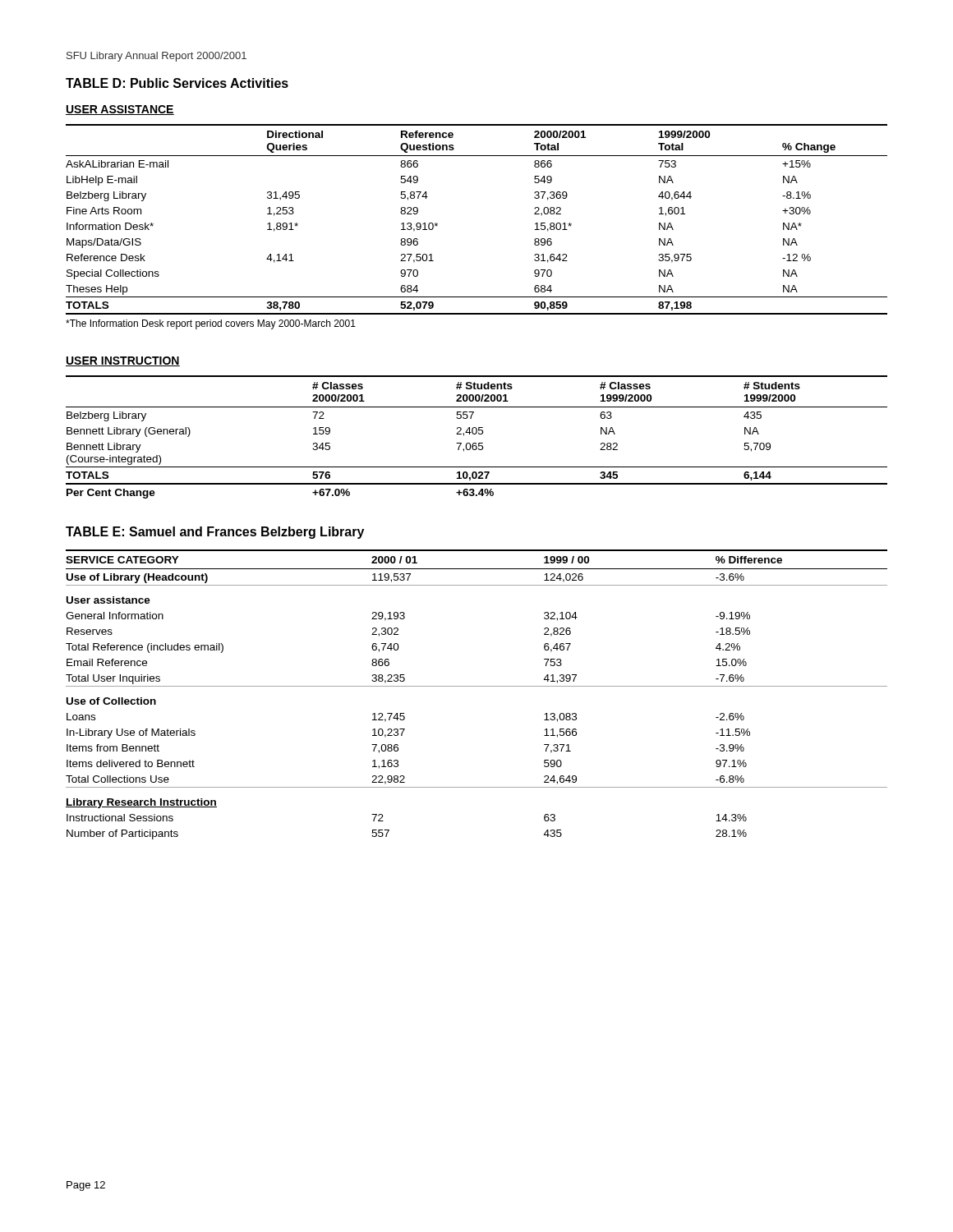Click on the section header with the text "USER INSTRUCTION"
Viewport: 953px width, 1232px height.
click(123, 361)
